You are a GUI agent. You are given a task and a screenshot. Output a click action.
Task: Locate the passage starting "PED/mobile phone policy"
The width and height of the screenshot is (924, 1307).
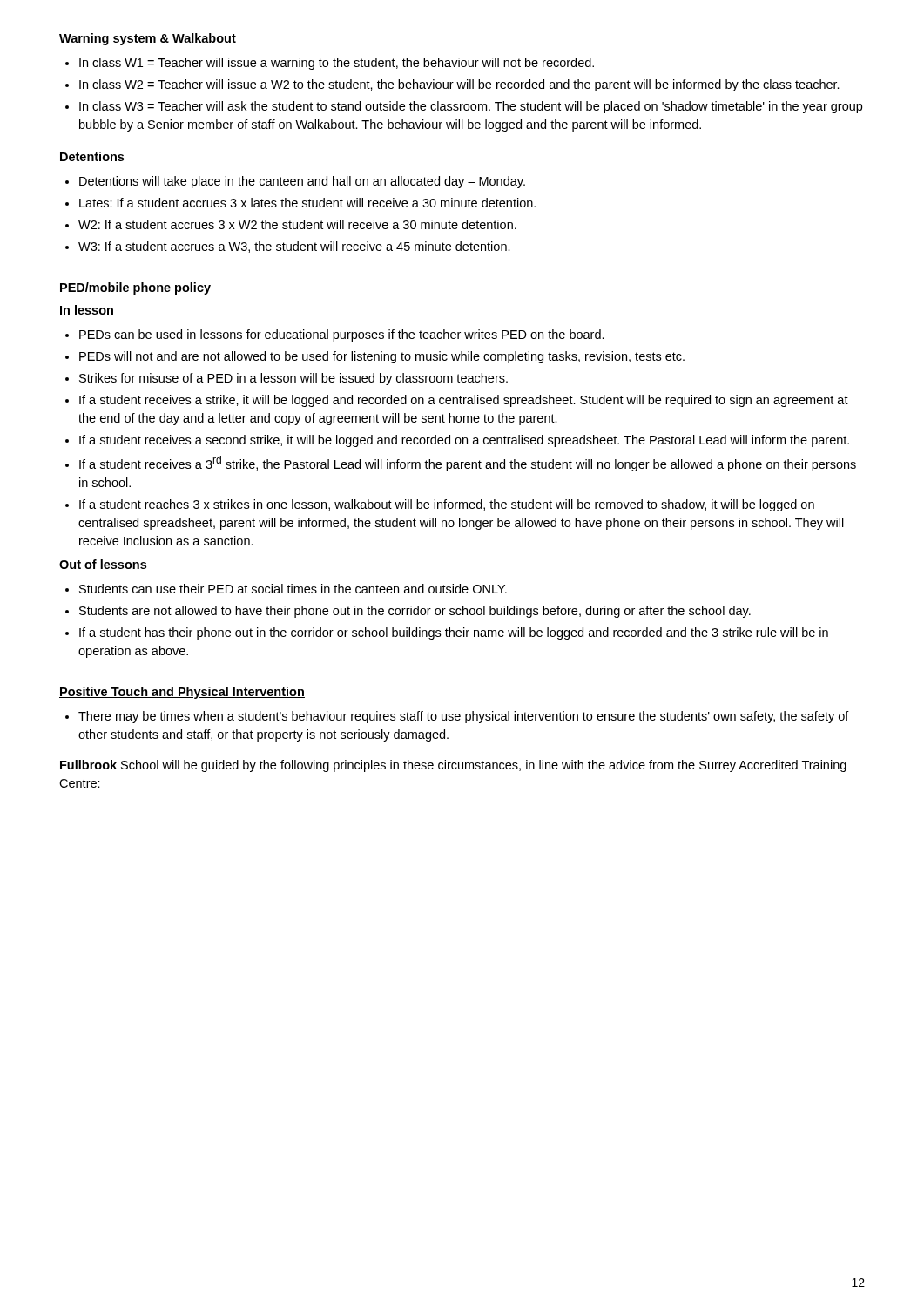(x=135, y=288)
